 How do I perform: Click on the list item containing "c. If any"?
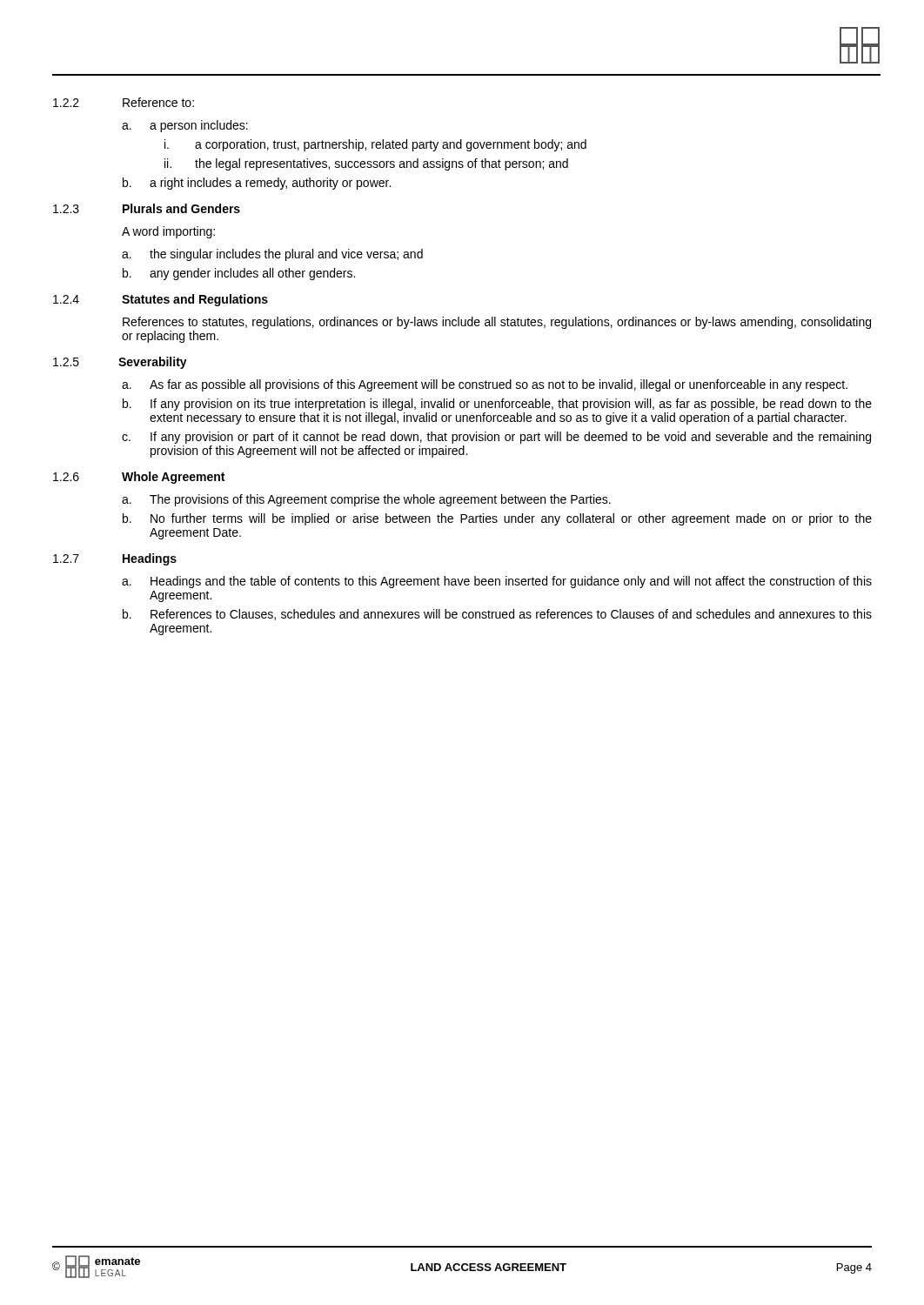(x=497, y=444)
